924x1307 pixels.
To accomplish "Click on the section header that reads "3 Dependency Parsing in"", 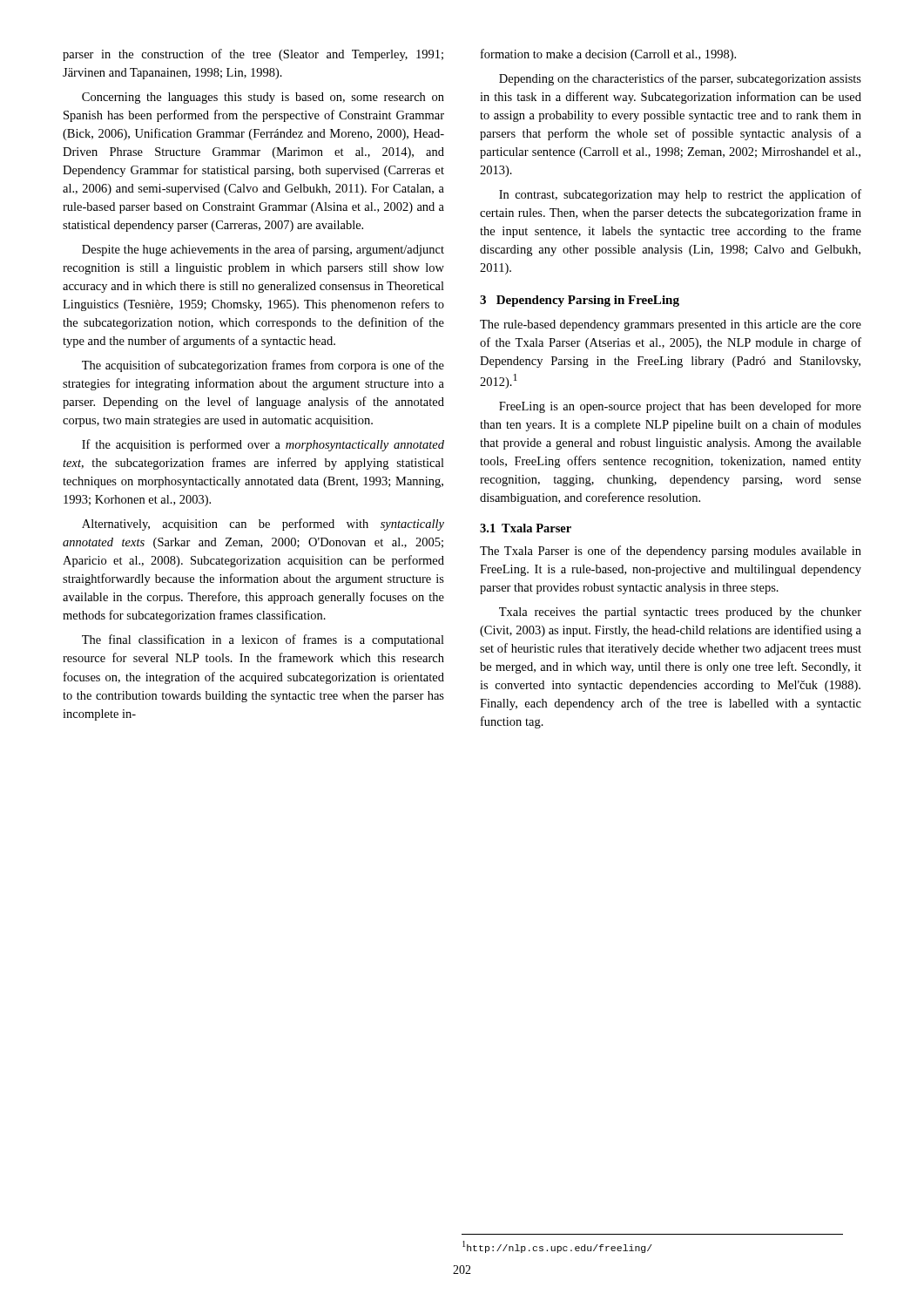I will coord(580,300).
